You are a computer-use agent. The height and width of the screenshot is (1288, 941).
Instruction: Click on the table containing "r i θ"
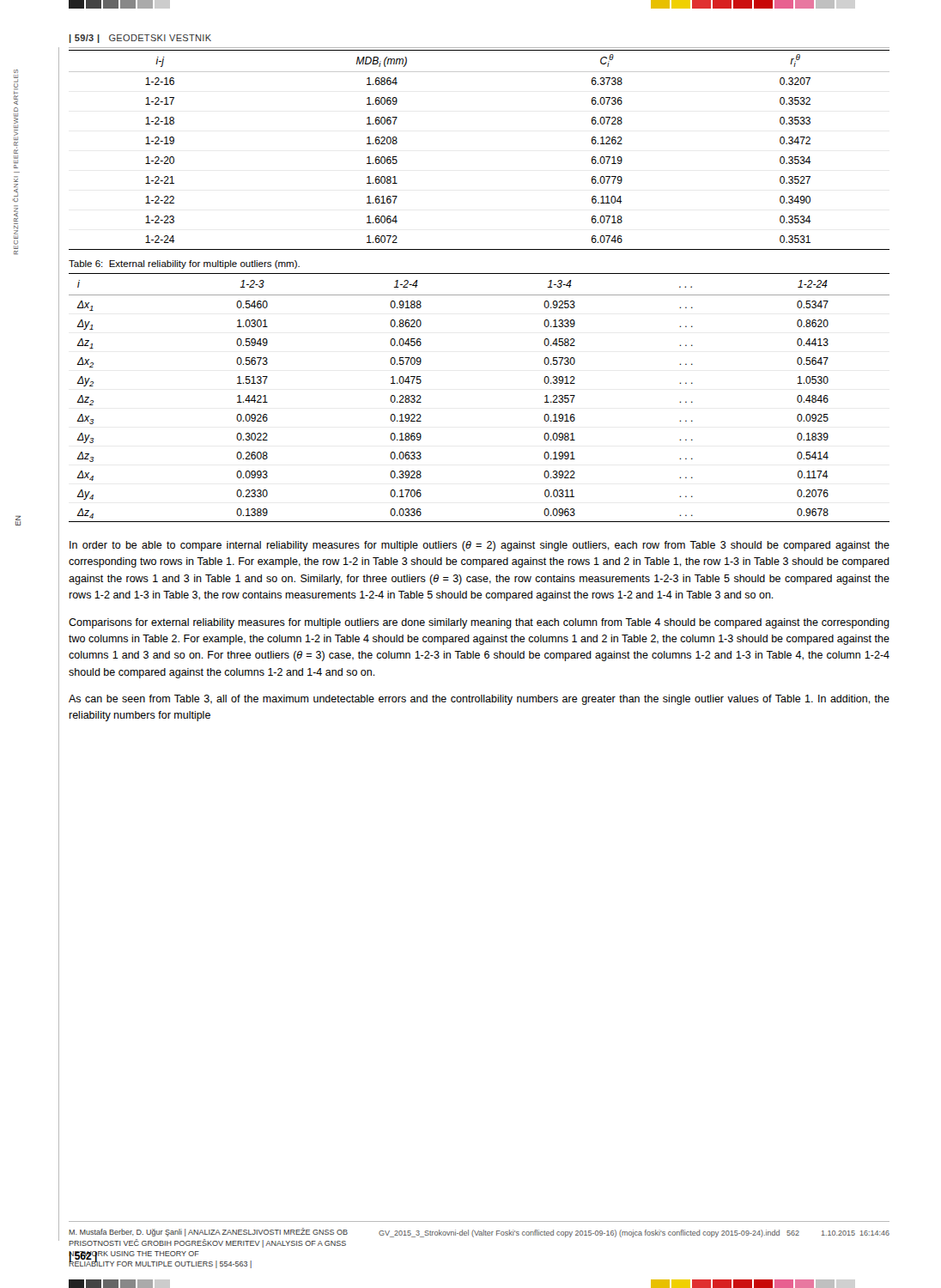click(479, 150)
